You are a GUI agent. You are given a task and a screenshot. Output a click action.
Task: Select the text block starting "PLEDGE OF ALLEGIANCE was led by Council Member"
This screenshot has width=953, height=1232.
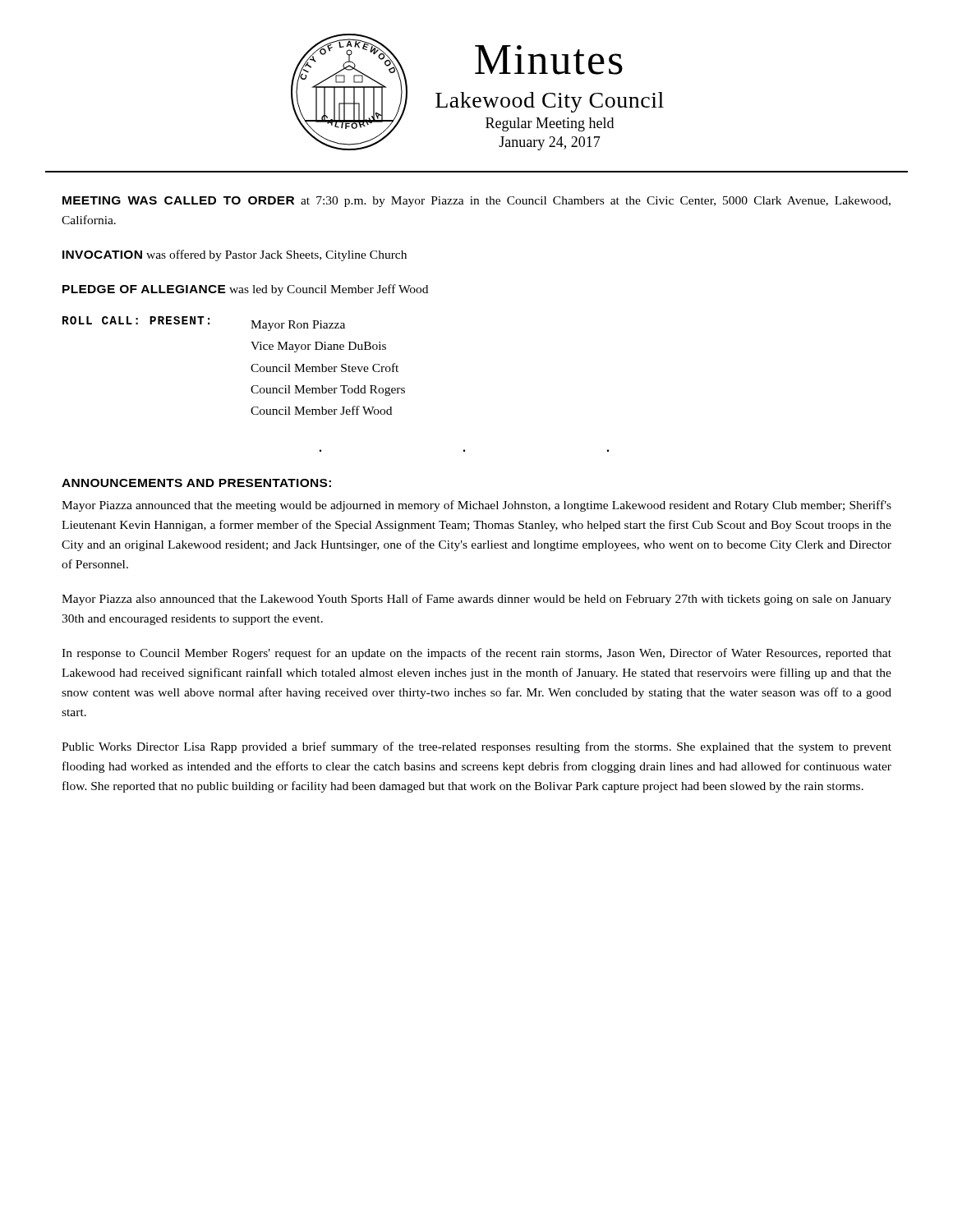click(x=245, y=289)
